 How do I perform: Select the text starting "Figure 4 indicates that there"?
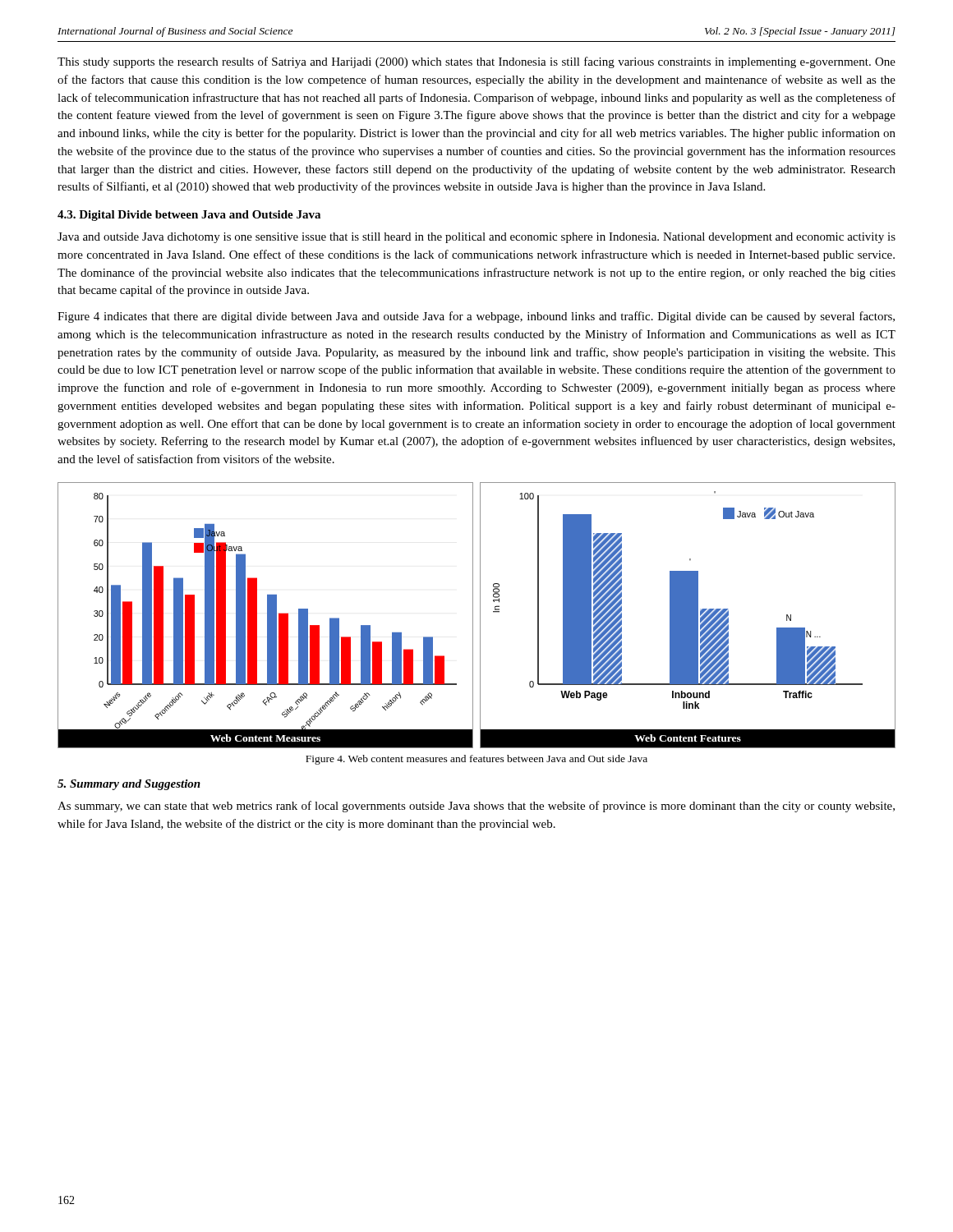click(x=476, y=388)
